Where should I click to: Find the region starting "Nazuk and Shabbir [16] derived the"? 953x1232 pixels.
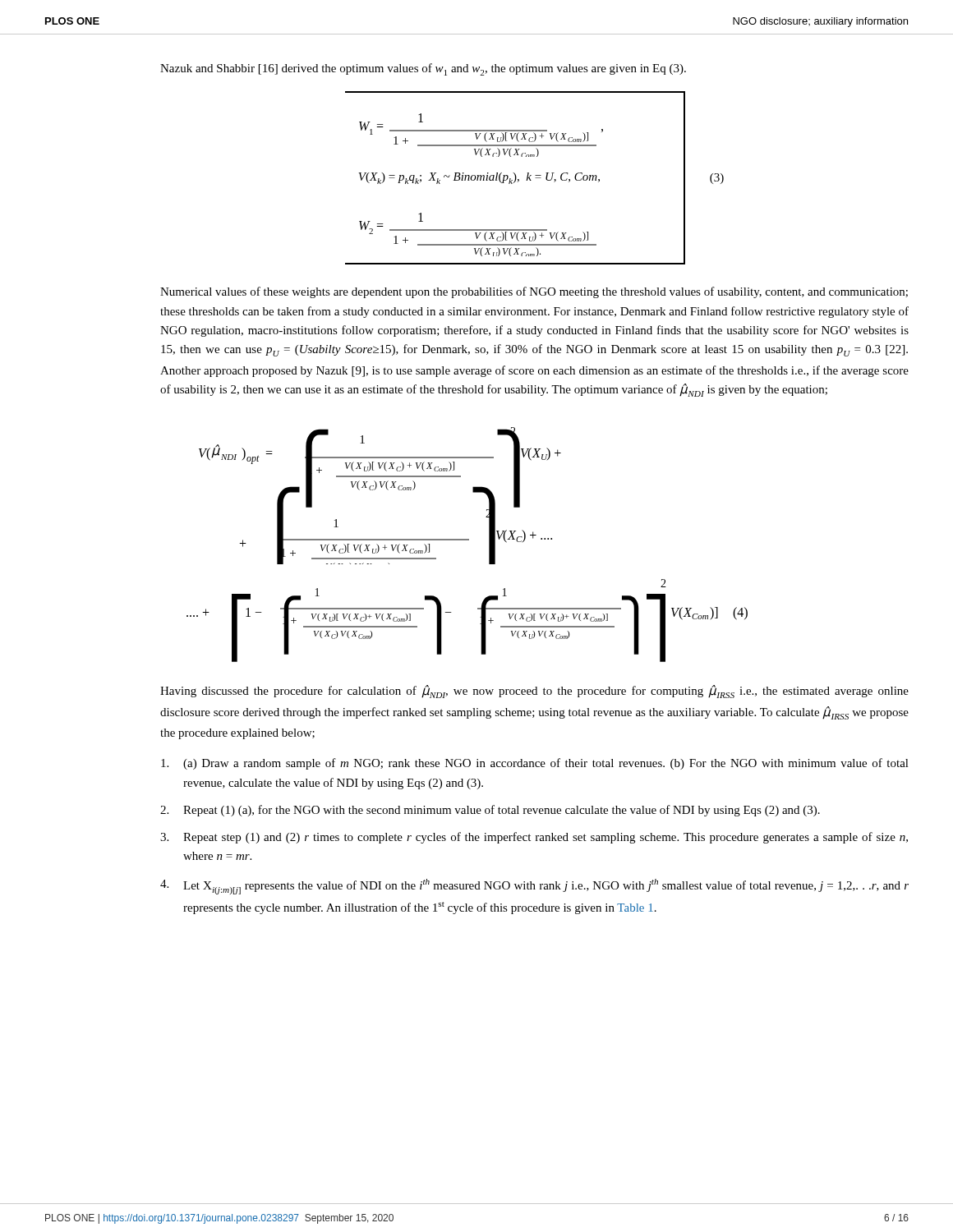coord(534,70)
